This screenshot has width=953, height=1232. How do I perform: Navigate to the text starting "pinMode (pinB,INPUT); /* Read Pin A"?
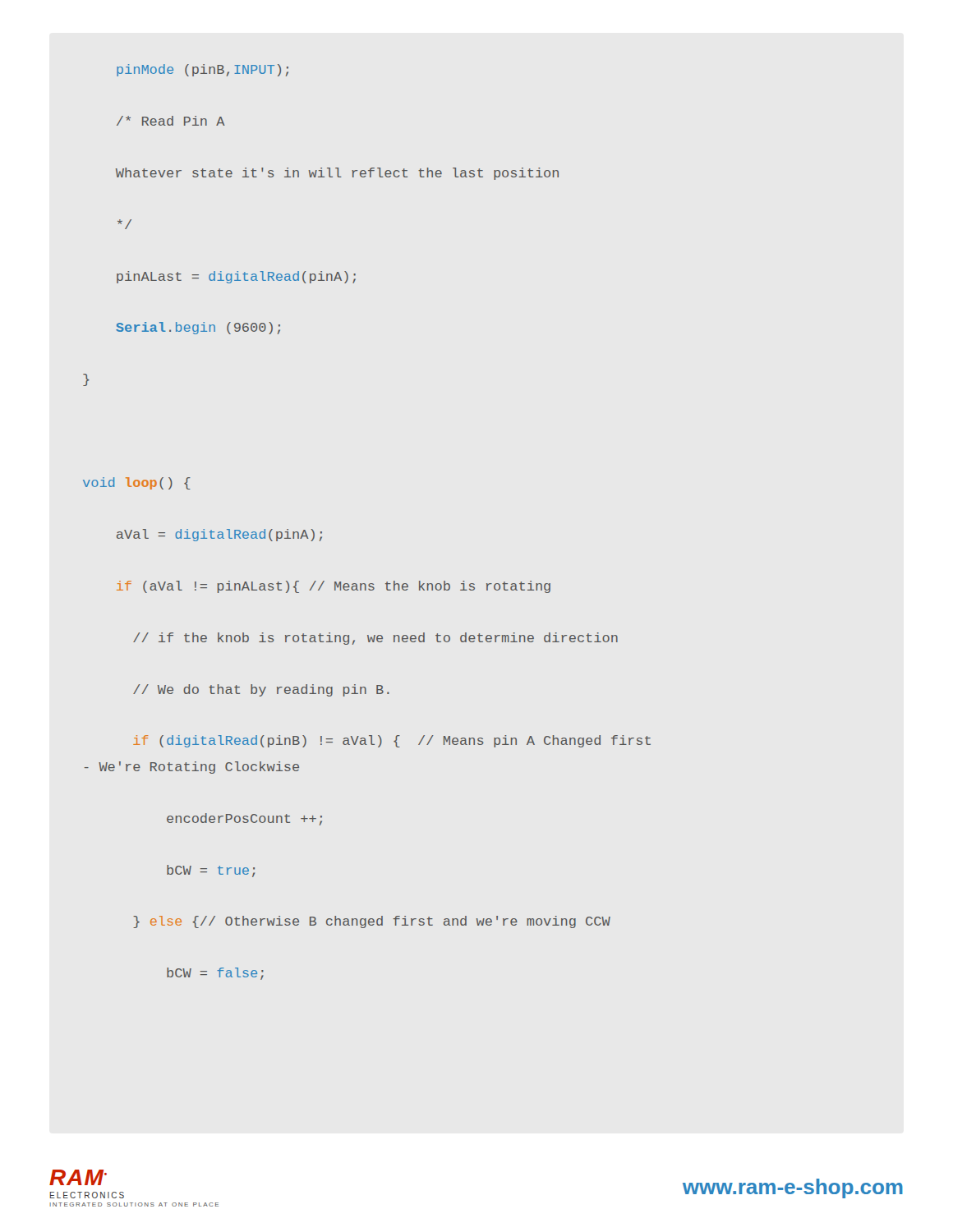pos(203,70)
